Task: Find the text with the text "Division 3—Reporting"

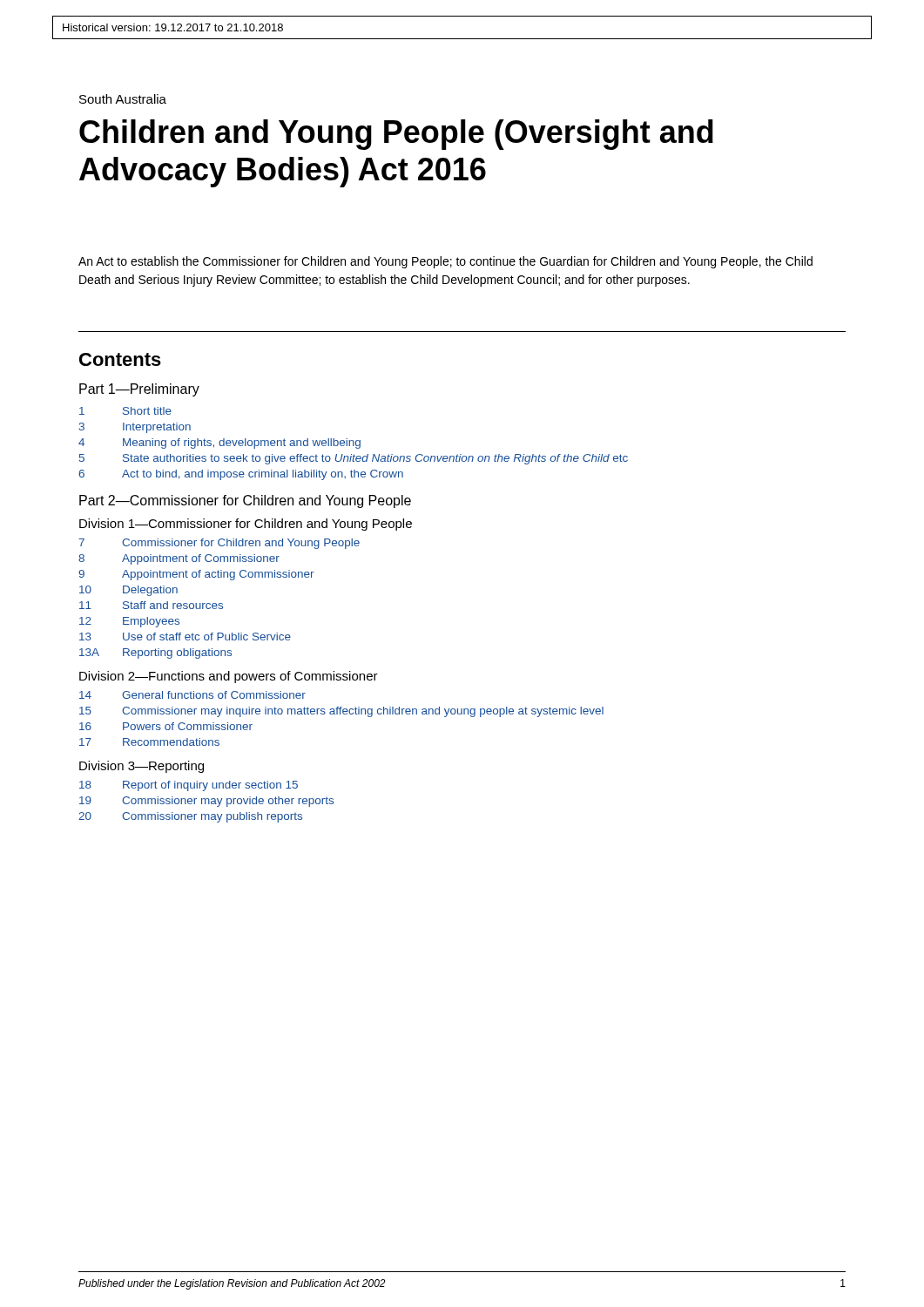Action: pyautogui.click(x=142, y=765)
